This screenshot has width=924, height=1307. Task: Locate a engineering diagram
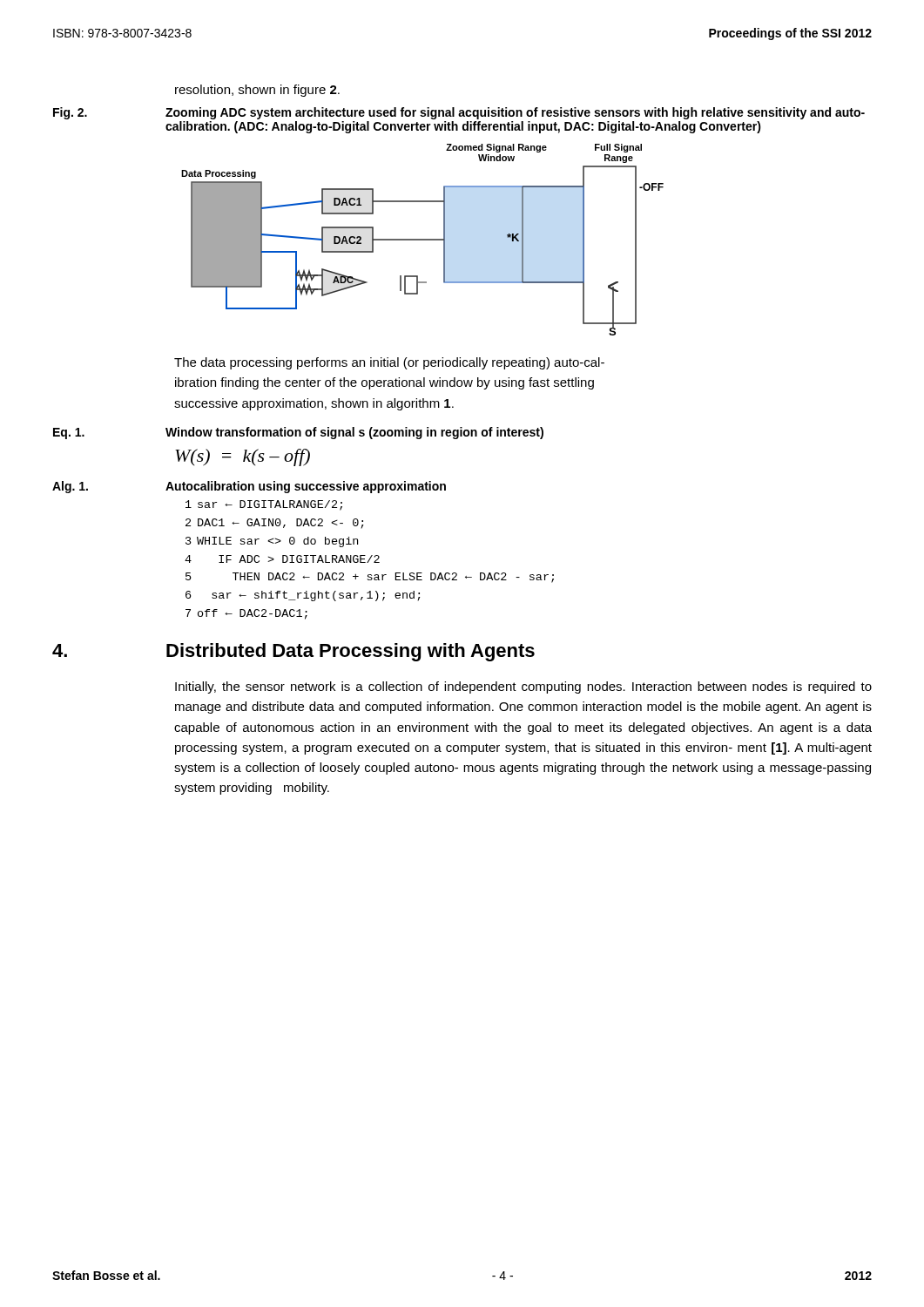[x=523, y=239]
